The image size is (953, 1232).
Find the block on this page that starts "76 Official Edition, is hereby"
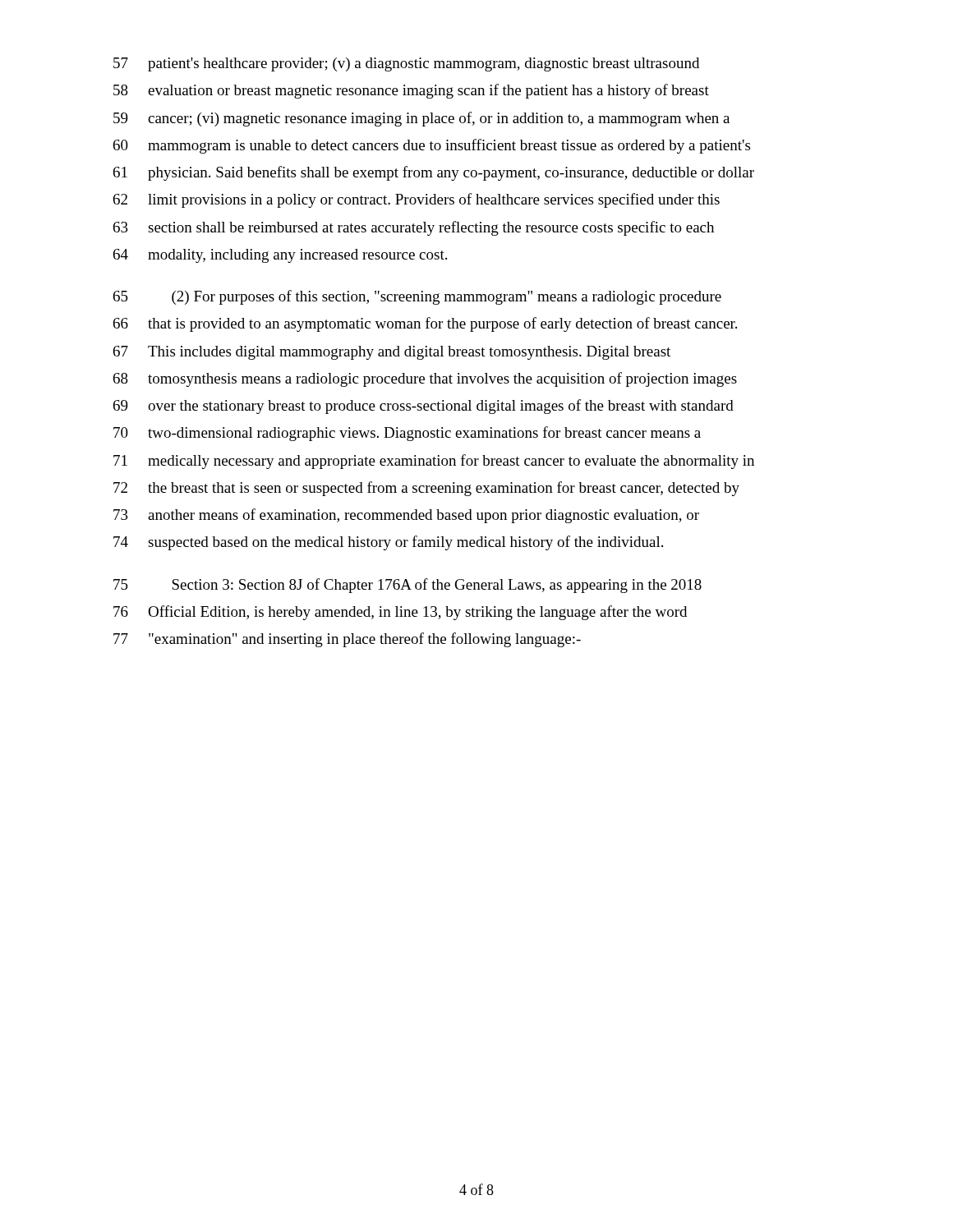click(x=476, y=611)
